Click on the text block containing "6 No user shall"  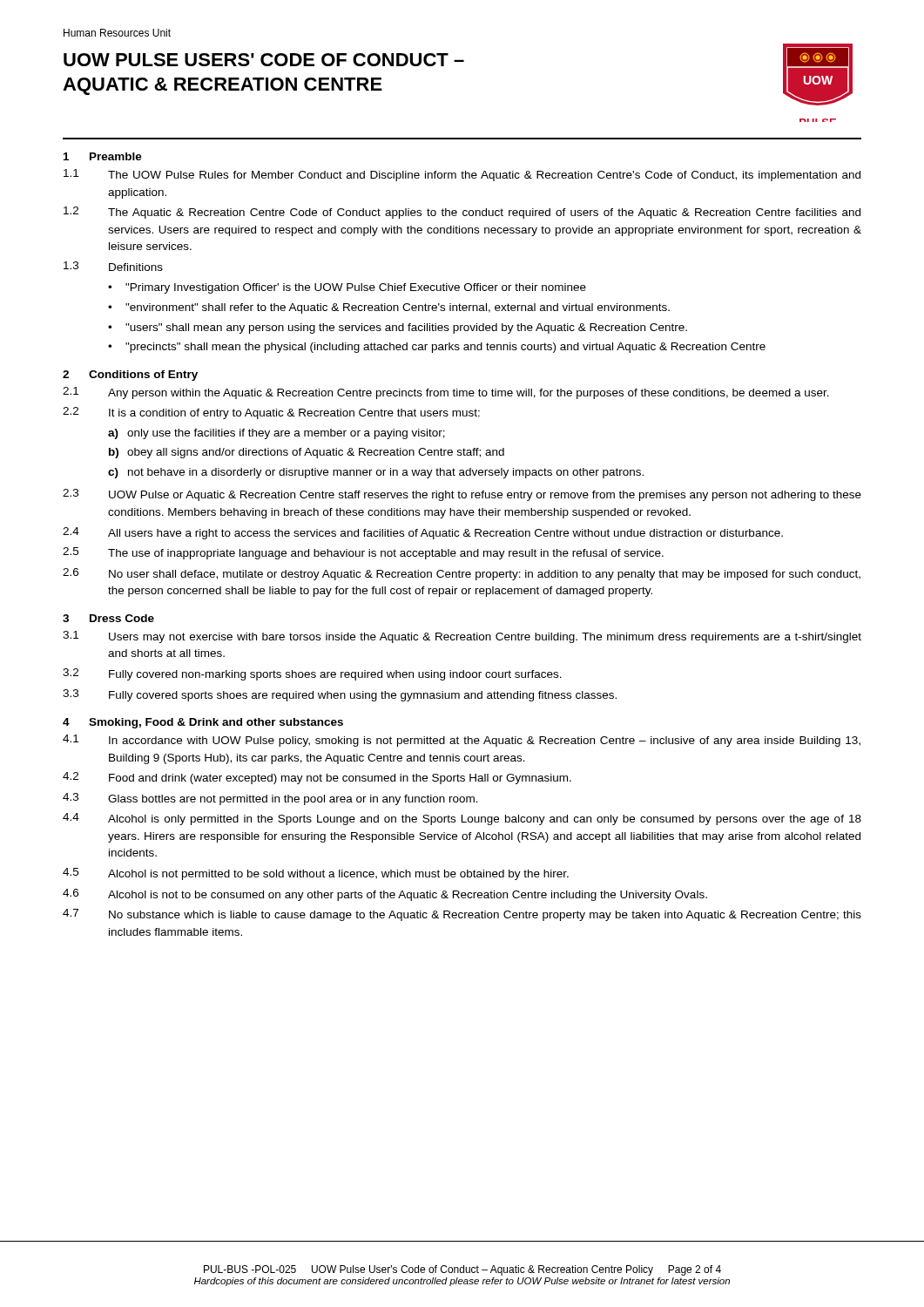[x=462, y=582]
